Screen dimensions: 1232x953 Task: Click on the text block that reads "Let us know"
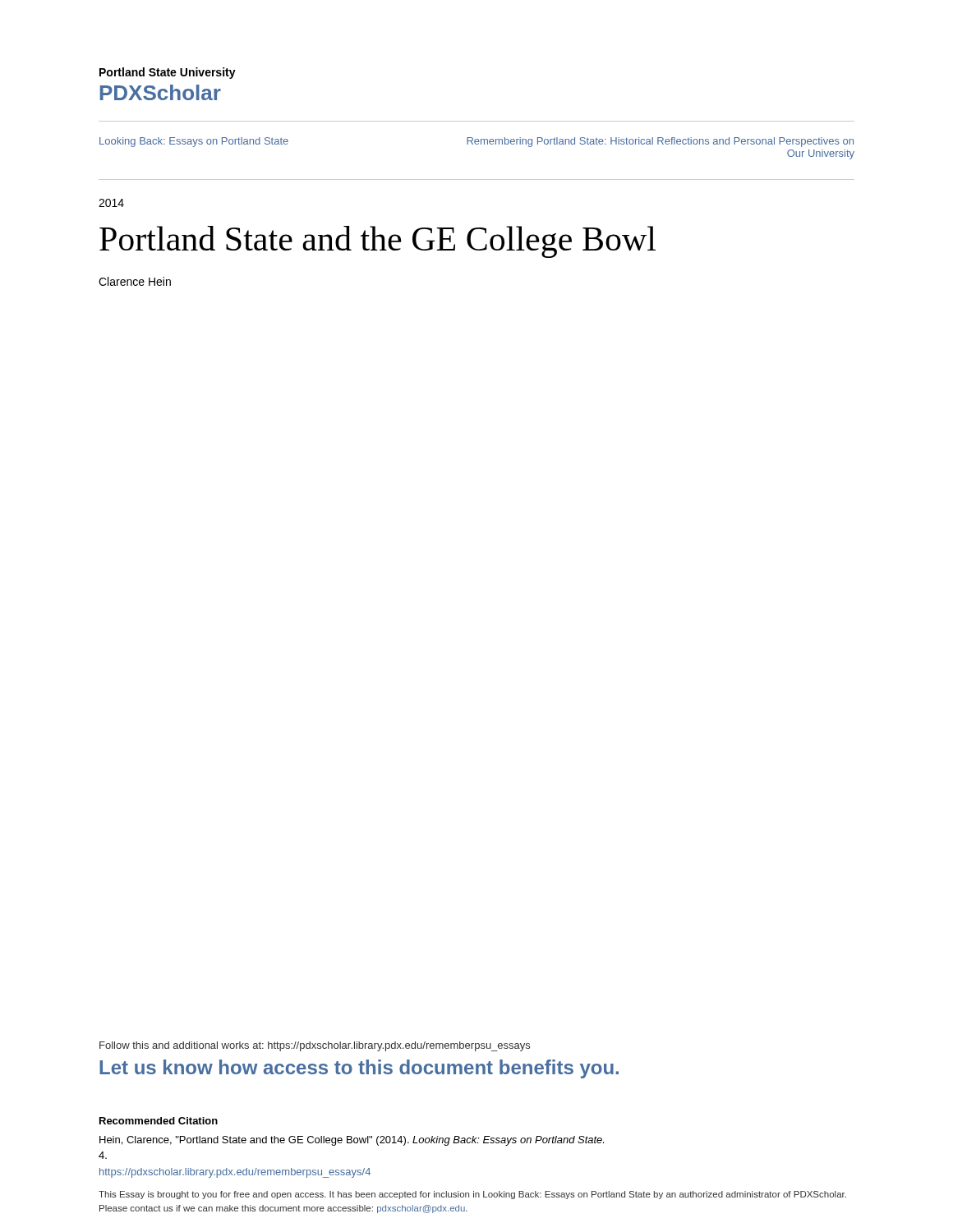359,1067
